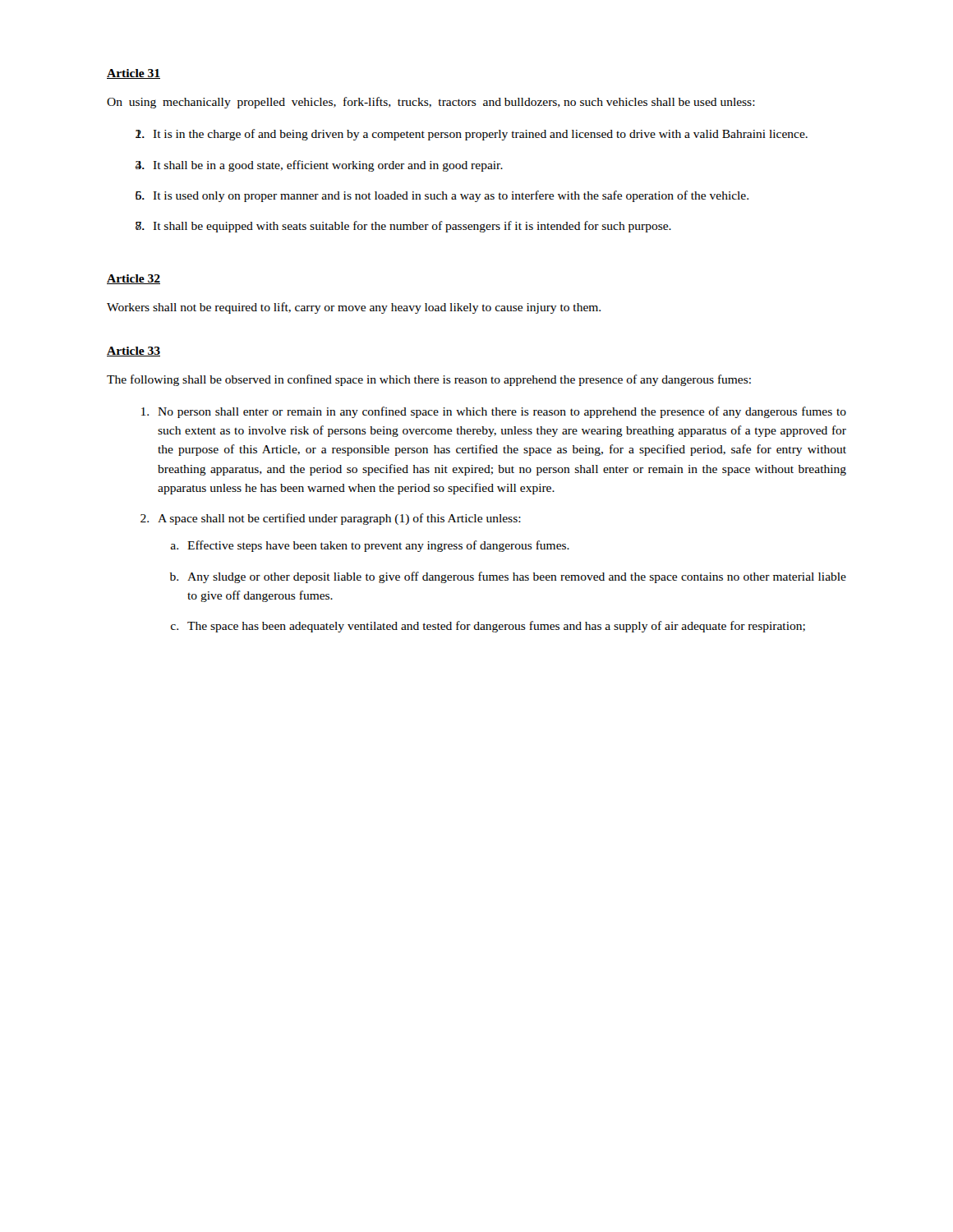953x1232 pixels.
Task: Click on the text block with the text "Workers shall not be required to lift,"
Action: click(x=354, y=307)
